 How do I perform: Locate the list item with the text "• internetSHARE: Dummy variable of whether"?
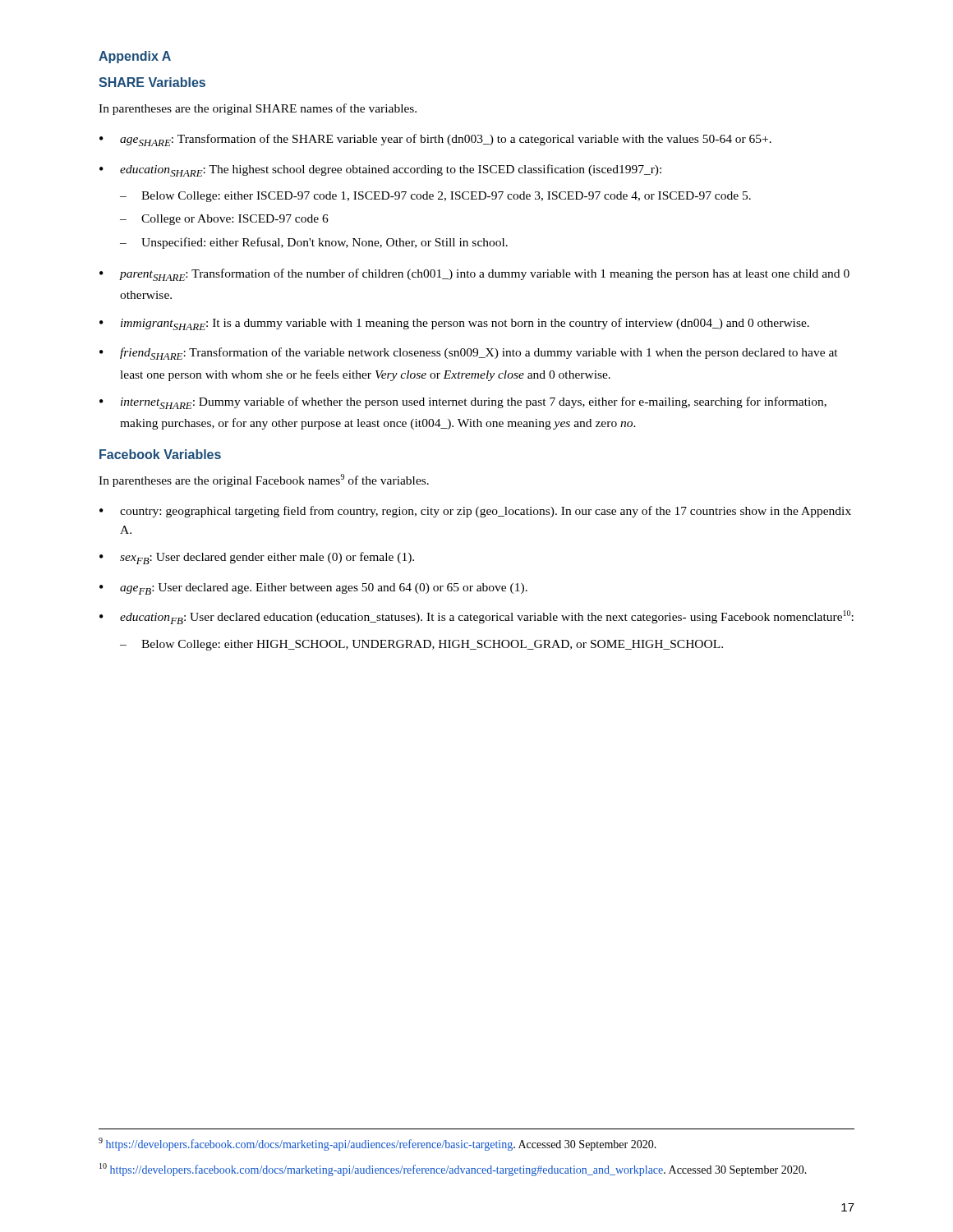point(476,412)
